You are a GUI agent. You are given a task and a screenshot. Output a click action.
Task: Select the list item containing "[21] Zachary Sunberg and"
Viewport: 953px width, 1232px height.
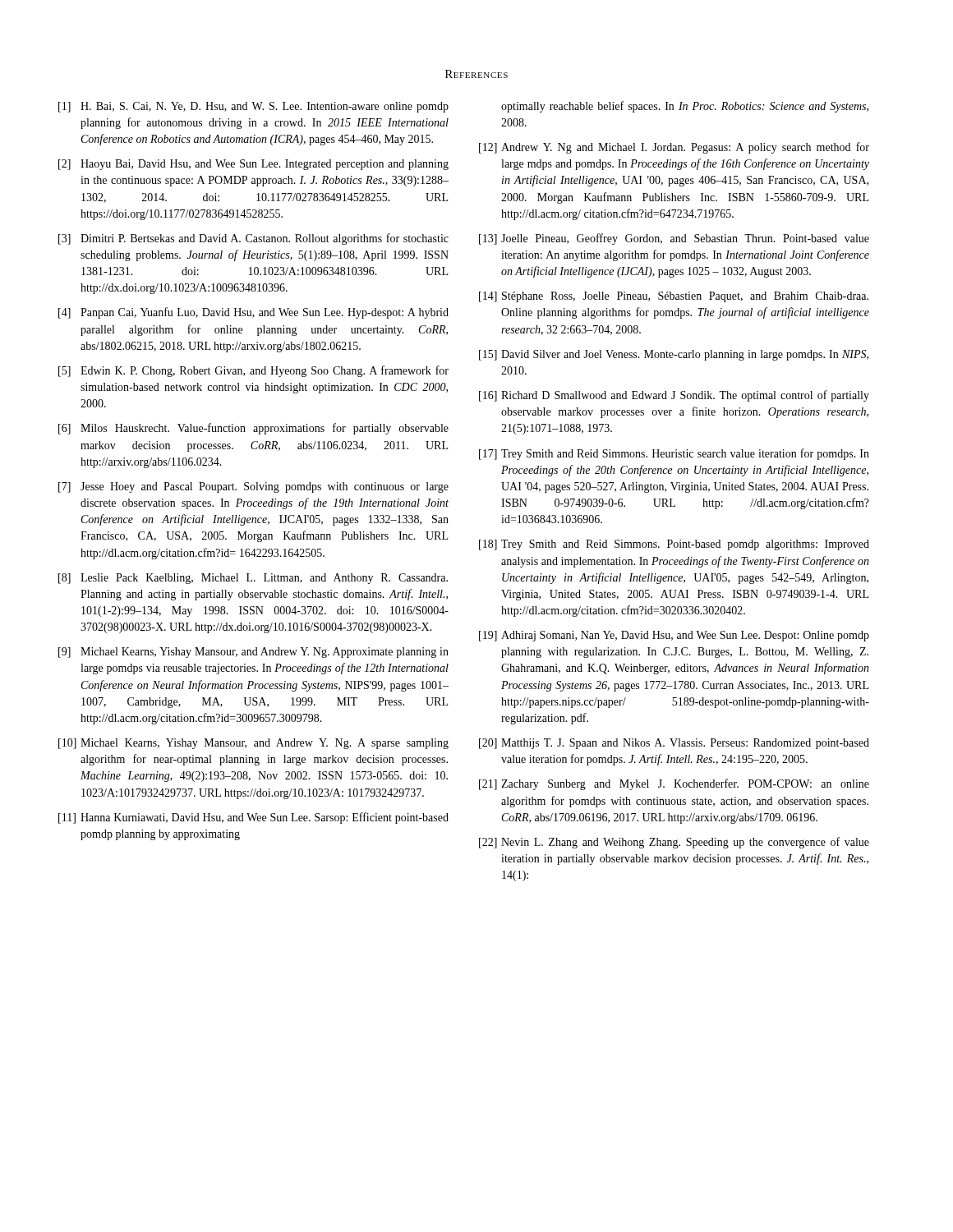click(674, 801)
